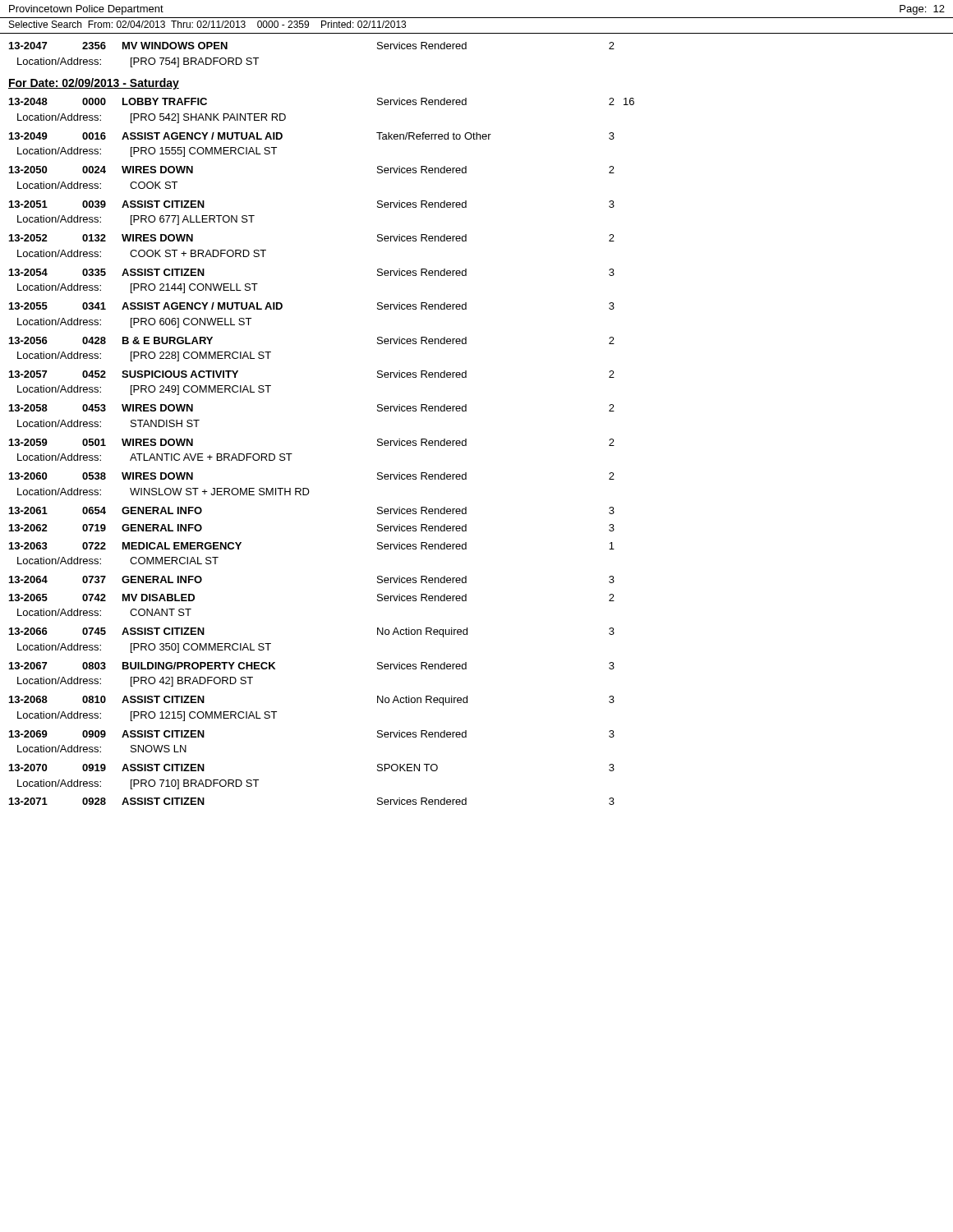Image resolution: width=953 pixels, height=1232 pixels.
Task: Navigate to the region starting "13-2068 0810 ASSIST CITIZEN No Action"
Action: 31,700
